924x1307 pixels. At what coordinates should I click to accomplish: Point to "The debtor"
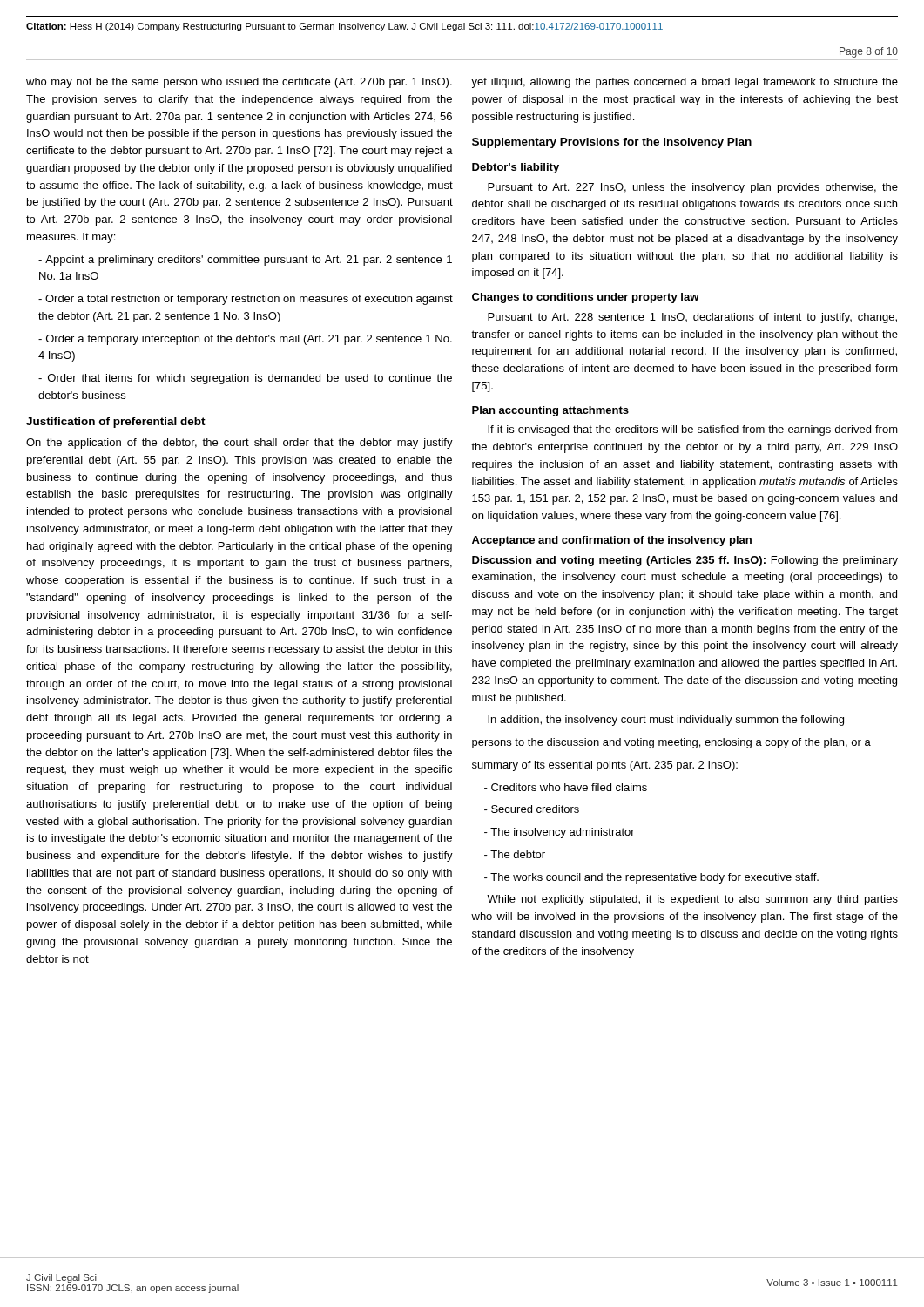[515, 854]
